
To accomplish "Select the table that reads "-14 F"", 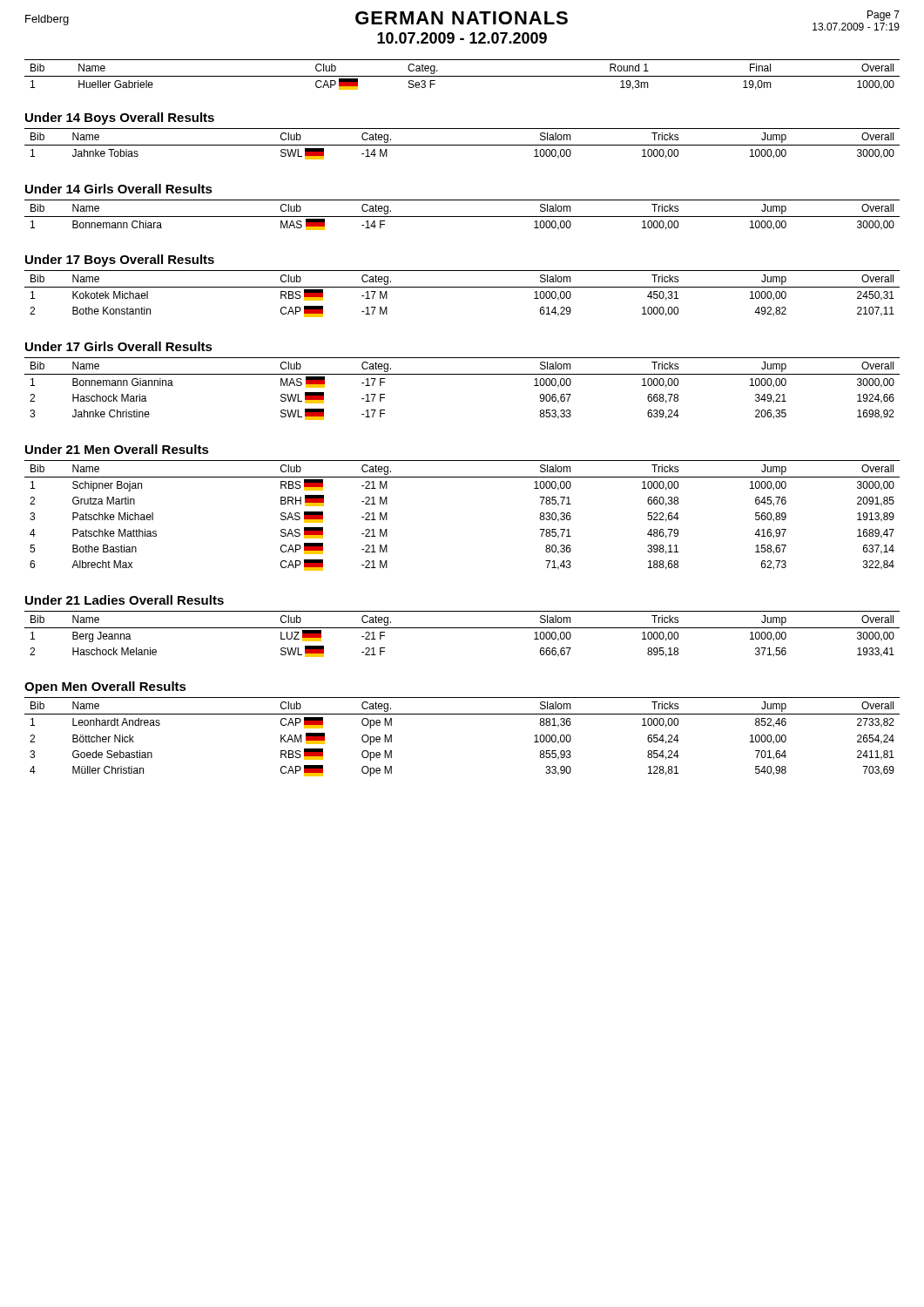I will coord(462,216).
